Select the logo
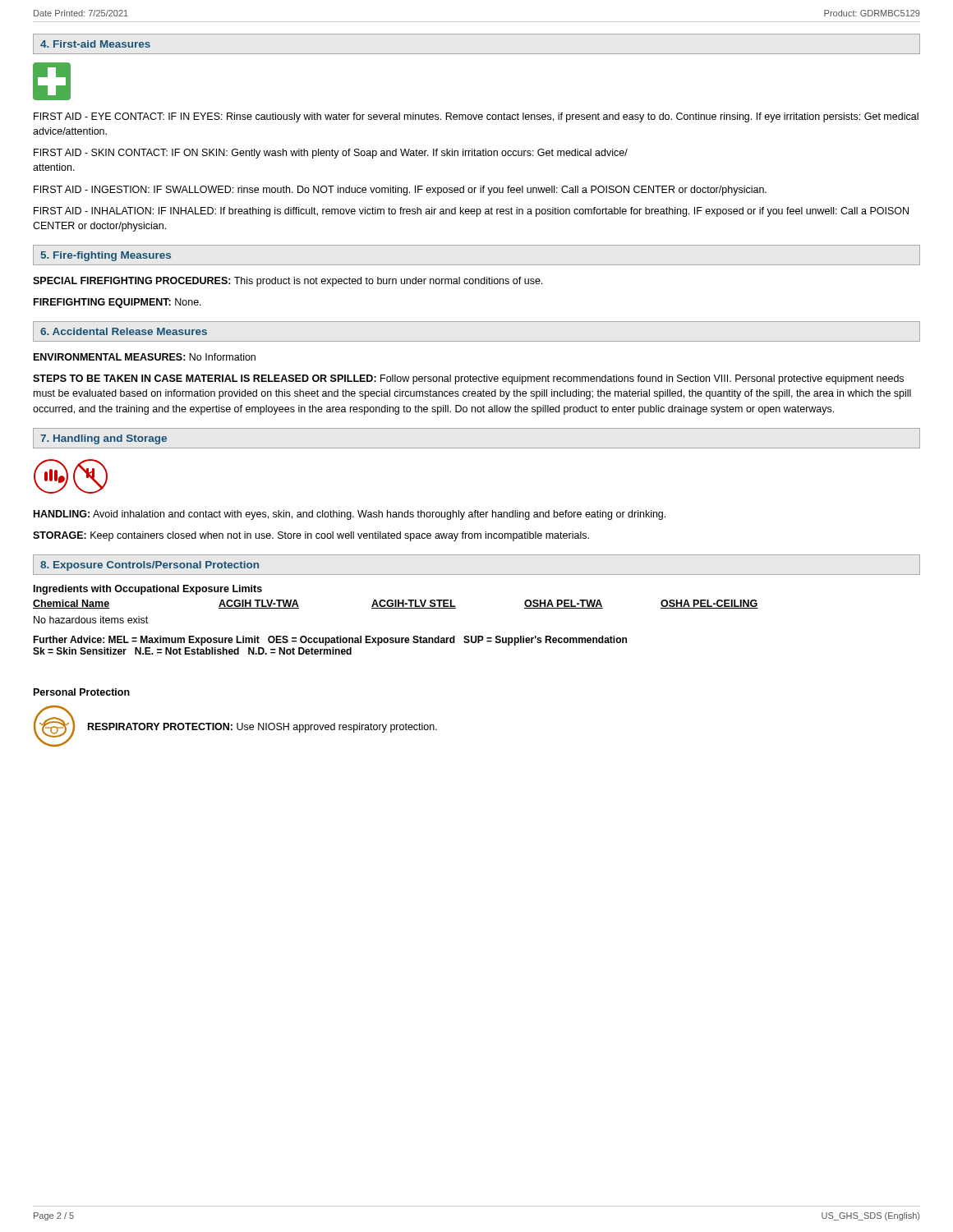Screen dimensions: 1232x953 [476, 83]
